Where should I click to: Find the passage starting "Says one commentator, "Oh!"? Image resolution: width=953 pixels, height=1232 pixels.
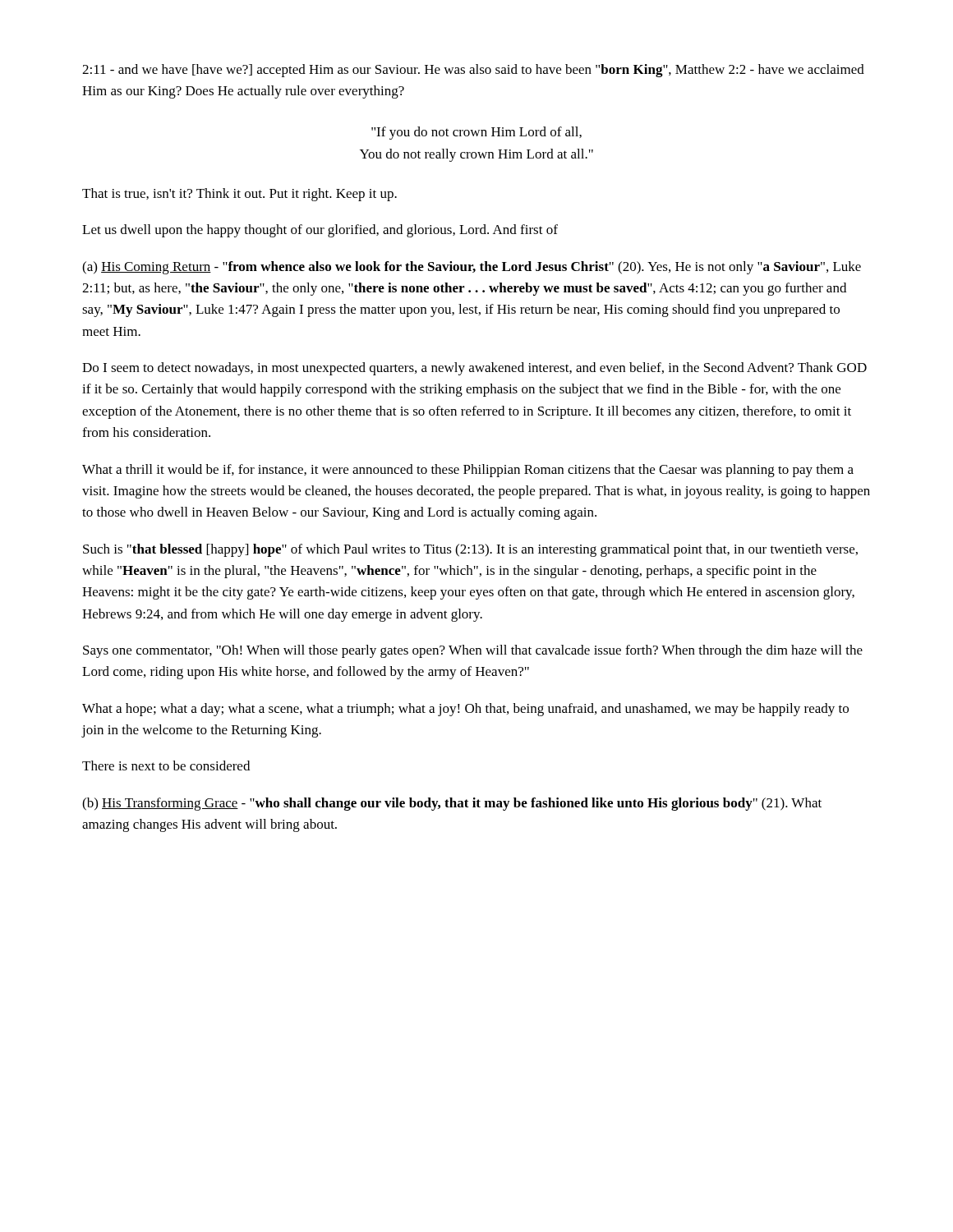tap(472, 661)
